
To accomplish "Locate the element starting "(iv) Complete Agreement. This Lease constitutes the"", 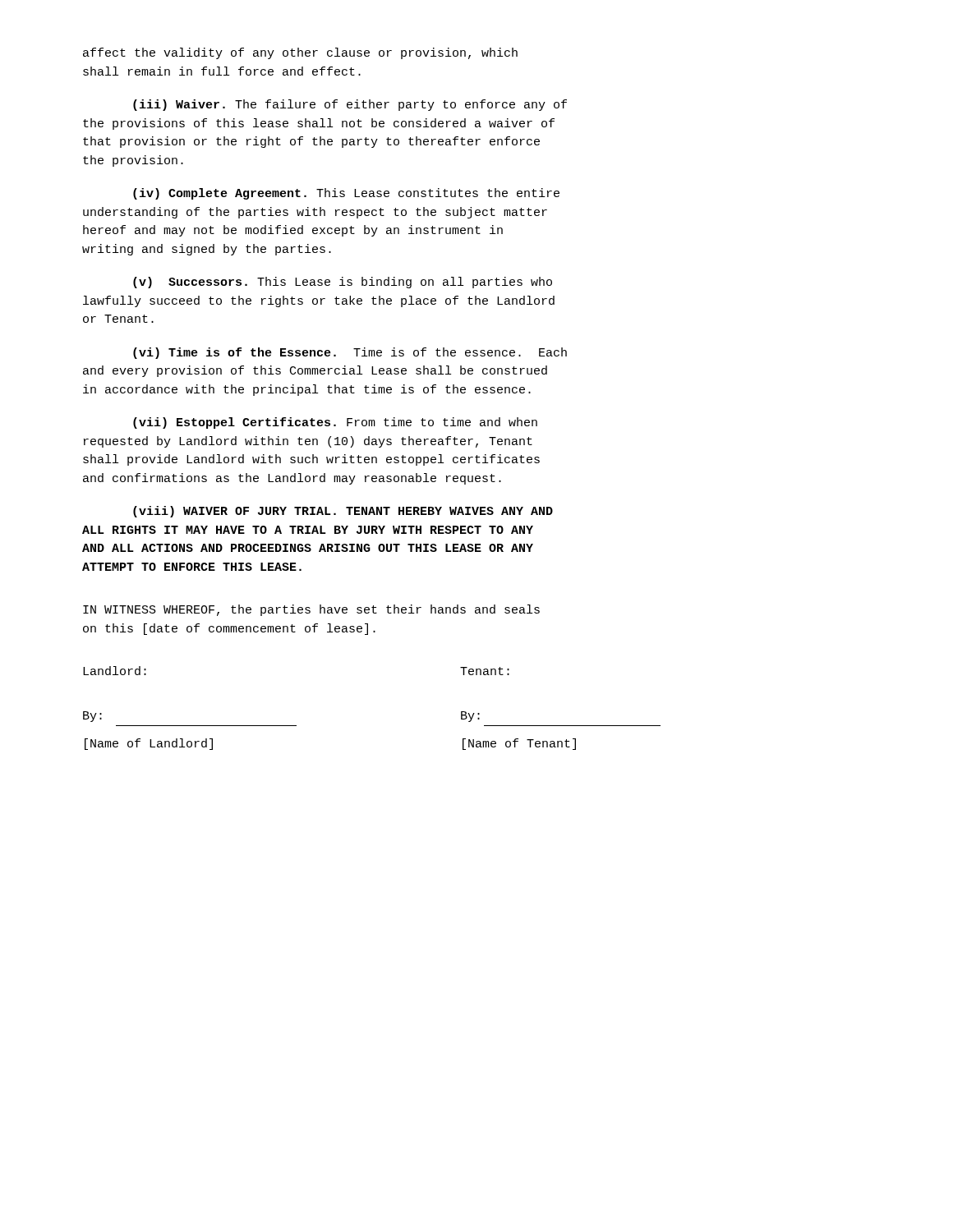I will [321, 222].
